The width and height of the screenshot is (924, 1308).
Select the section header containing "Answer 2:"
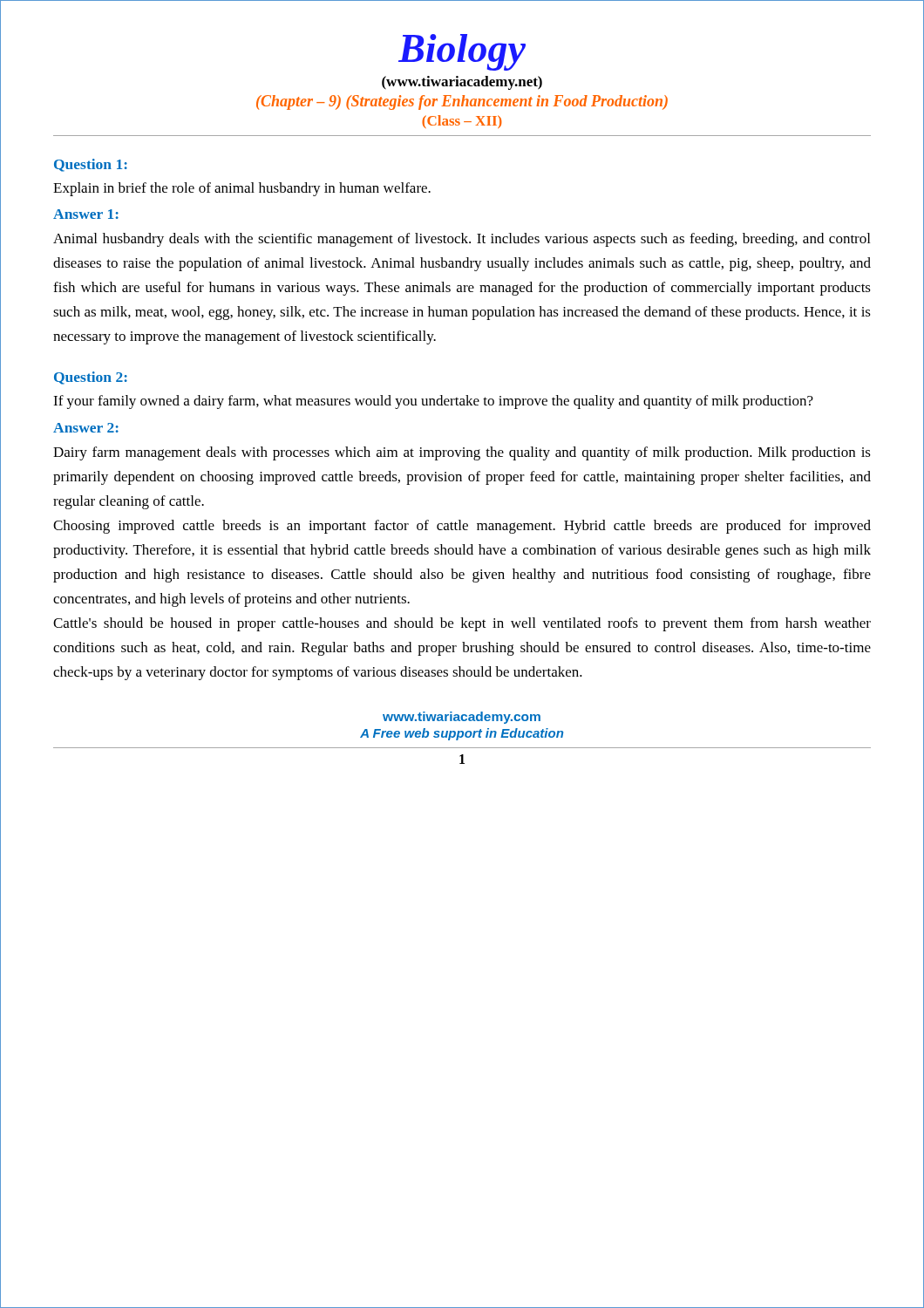click(x=86, y=427)
